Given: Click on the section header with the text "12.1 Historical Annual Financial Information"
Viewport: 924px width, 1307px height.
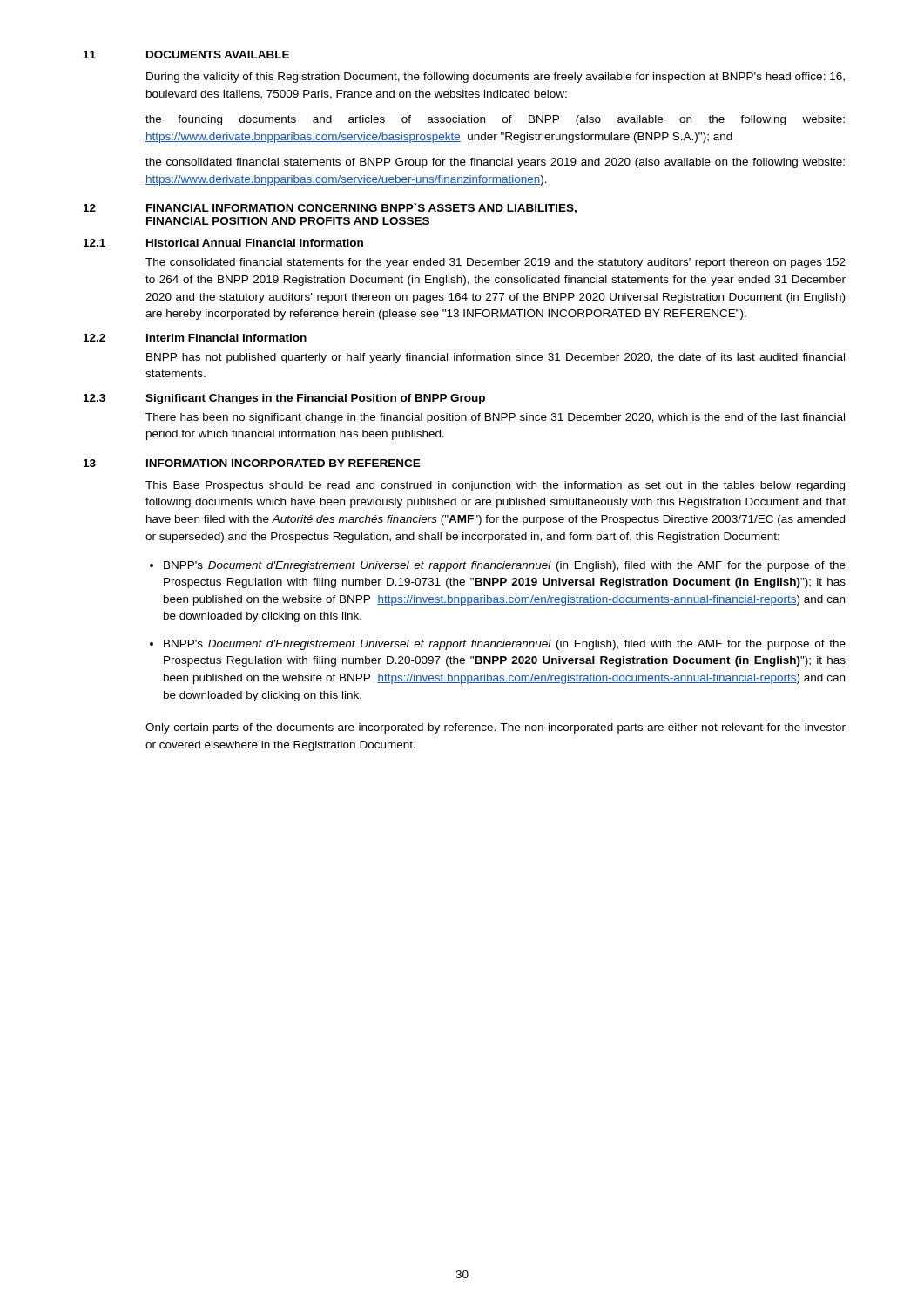Looking at the screenshot, I should coord(223,243).
